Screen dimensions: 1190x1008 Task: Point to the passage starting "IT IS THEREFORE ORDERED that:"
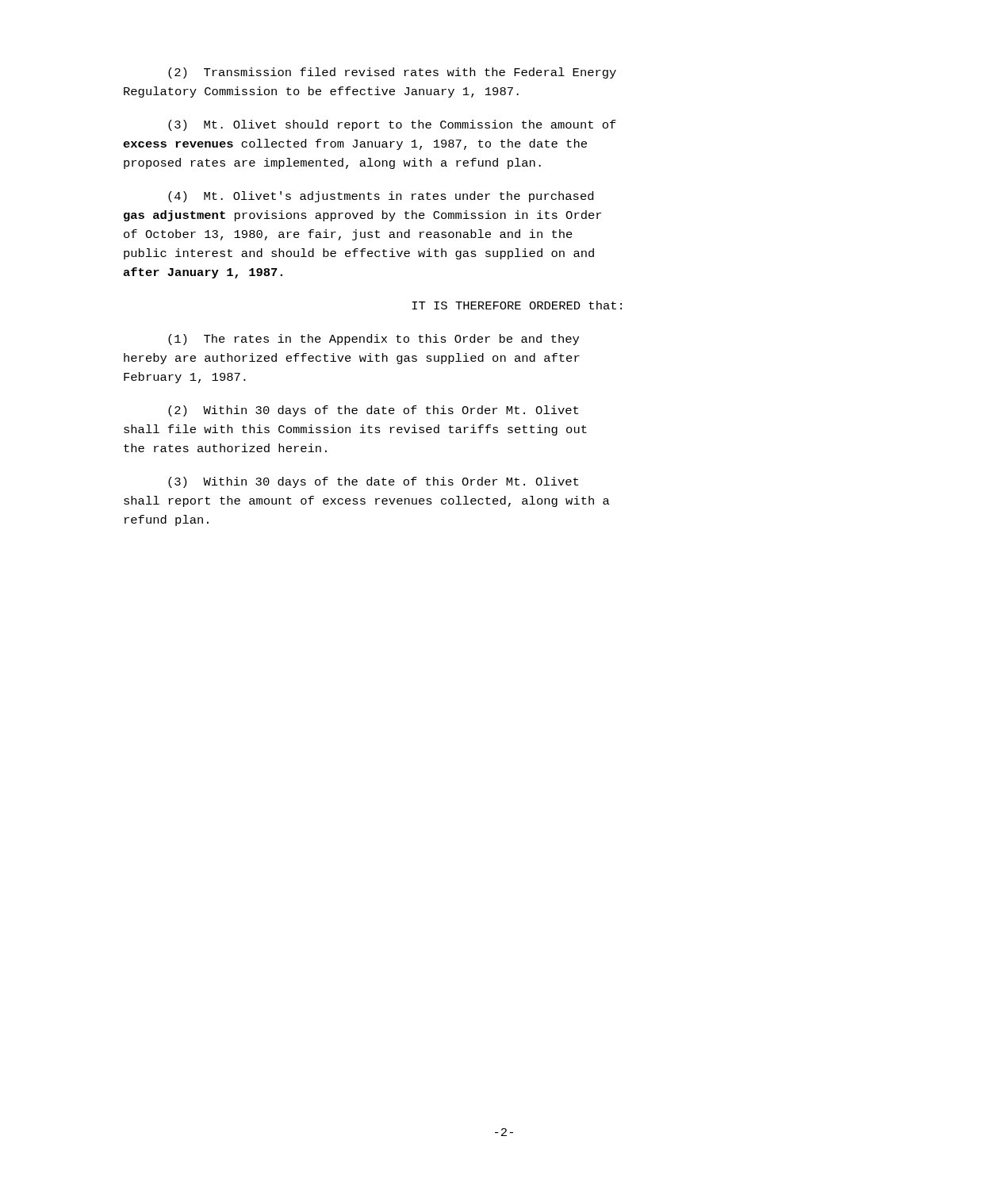click(x=518, y=306)
